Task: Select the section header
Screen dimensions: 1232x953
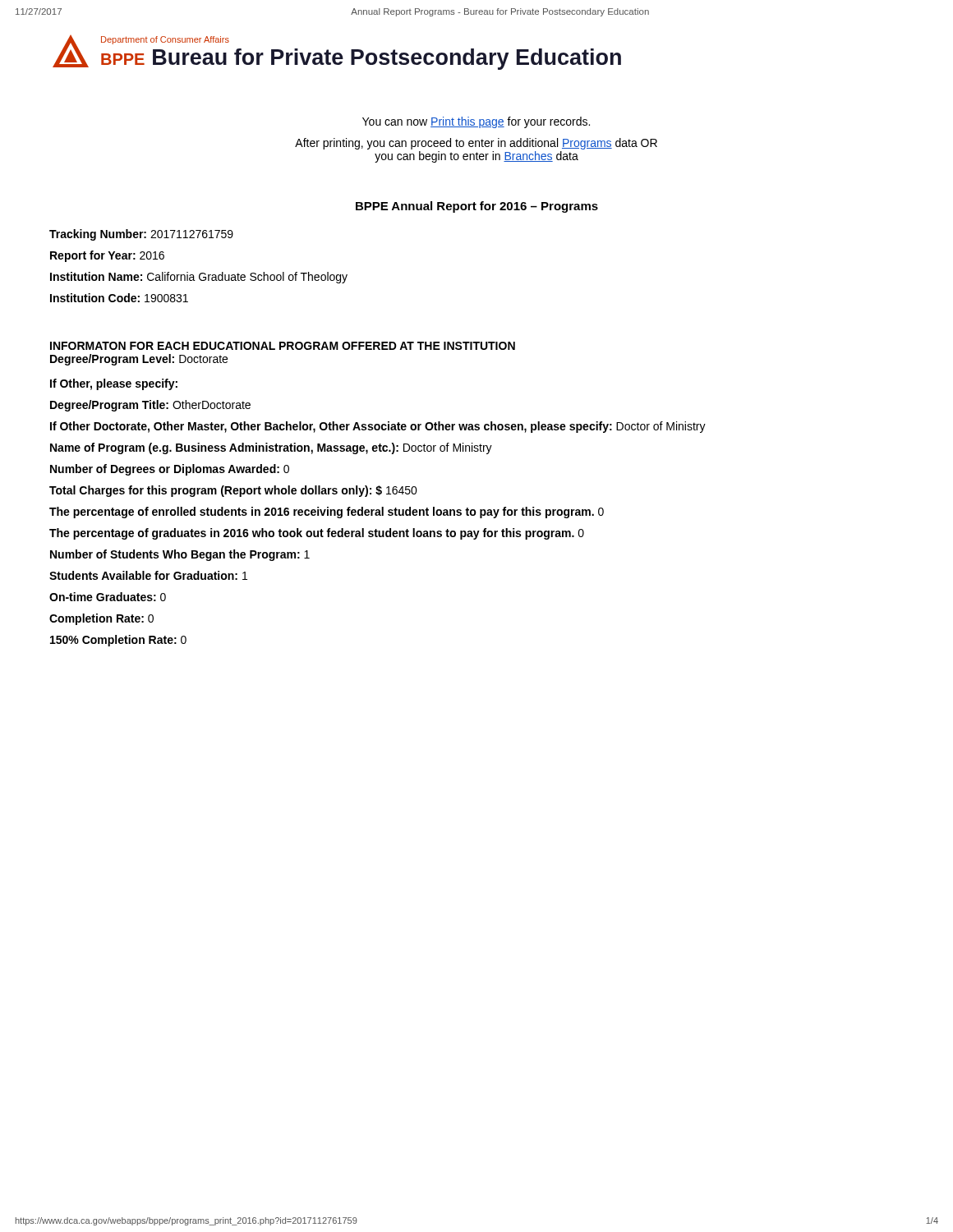Action: pos(282,352)
